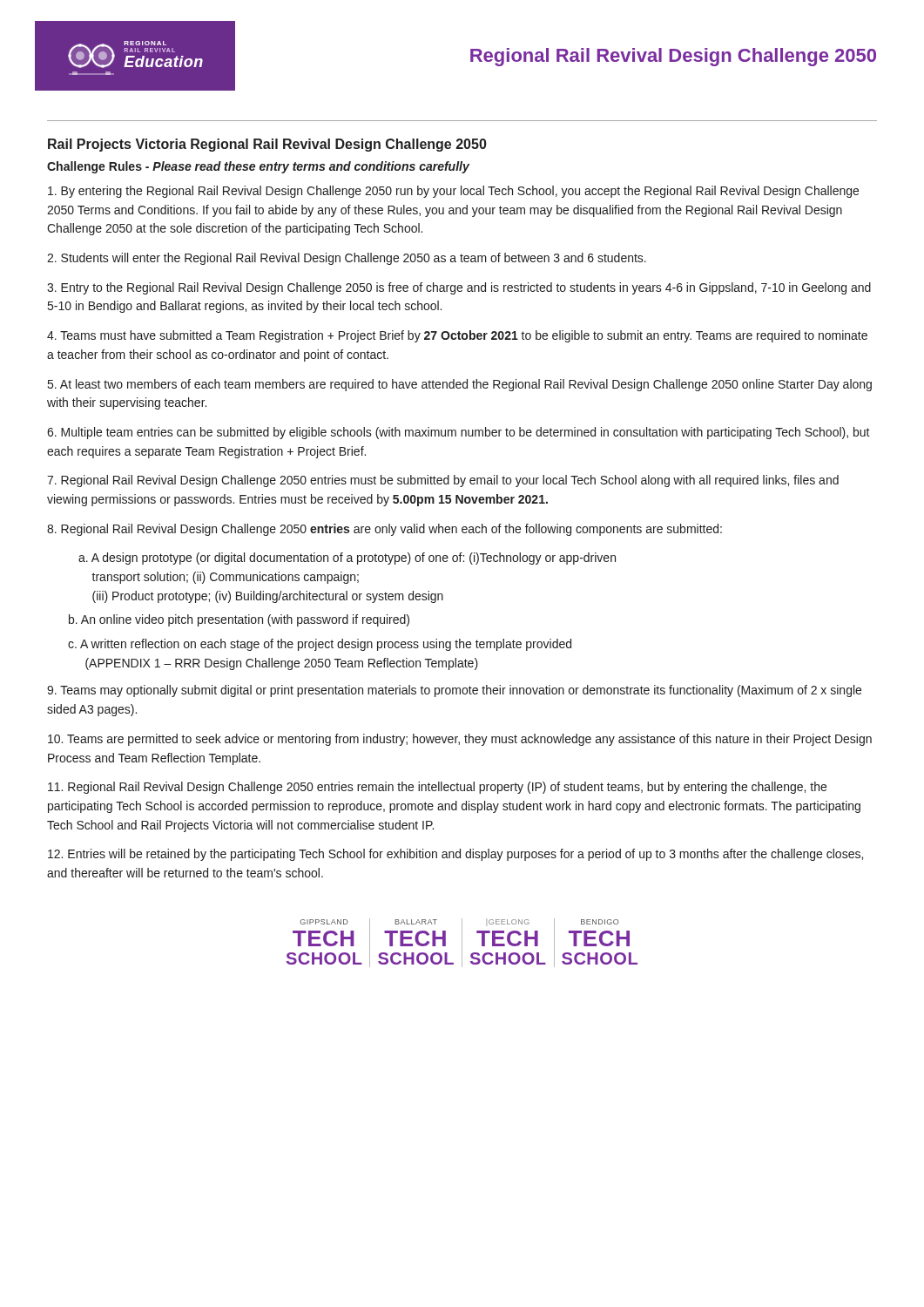Locate the element starting "4. Teams must have submitted a Team Registration"

pyautogui.click(x=462, y=346)
